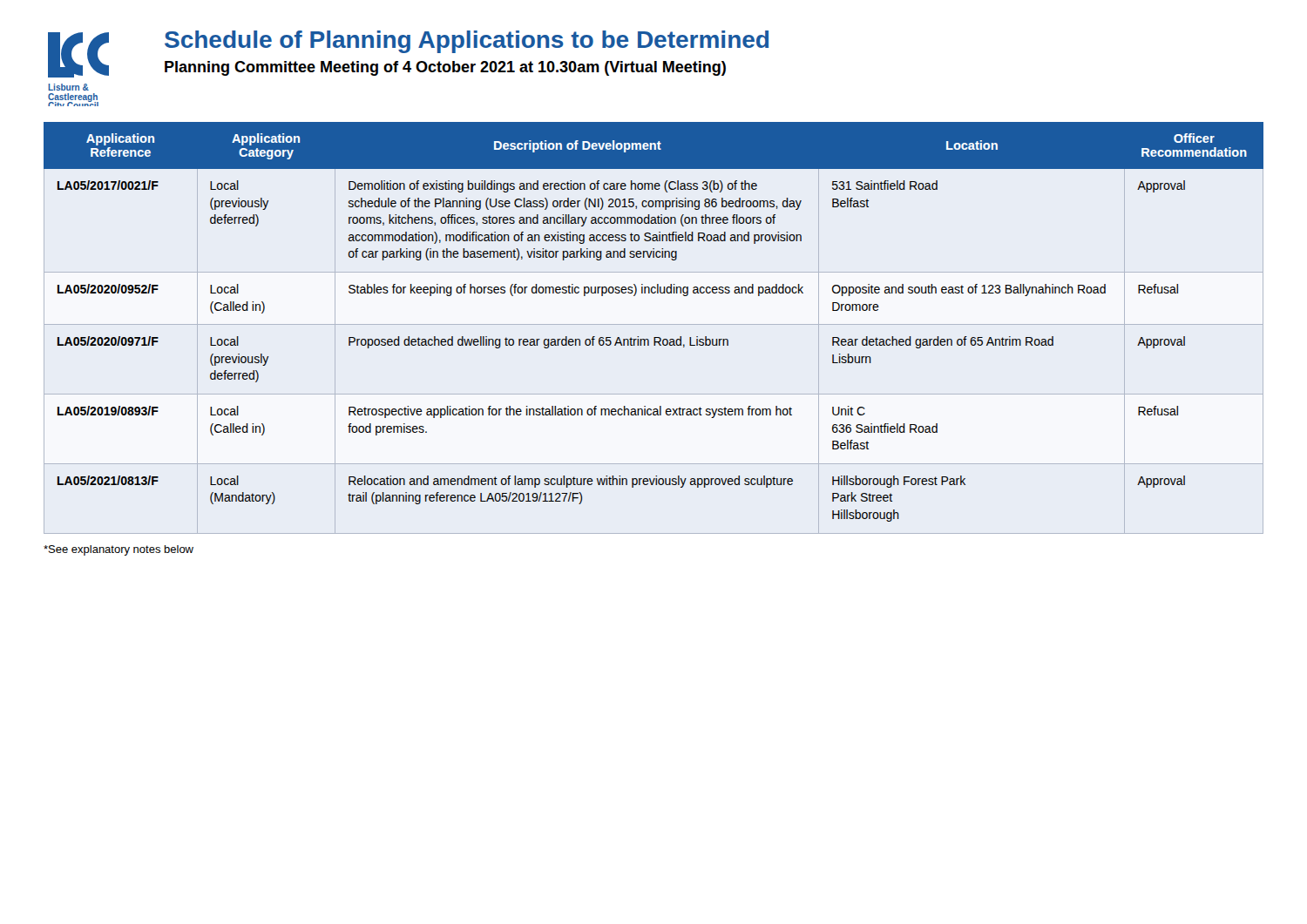Click on the section header that says "Planning Committee Meeting of"
This screenshot has height=924, width=1307.
click(445, 67)
